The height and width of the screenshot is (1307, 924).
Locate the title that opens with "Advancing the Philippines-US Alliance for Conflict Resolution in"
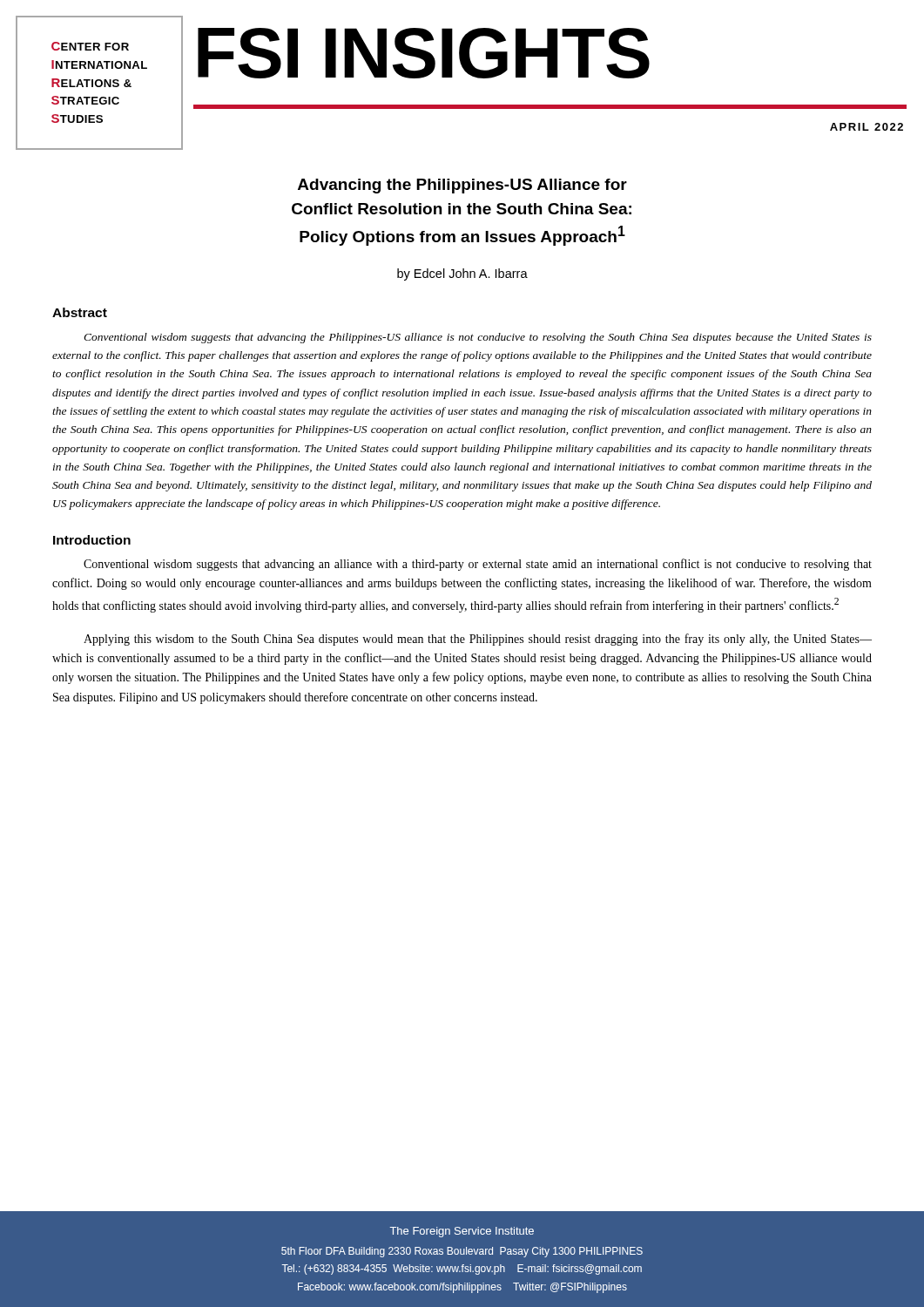(462, 210)
